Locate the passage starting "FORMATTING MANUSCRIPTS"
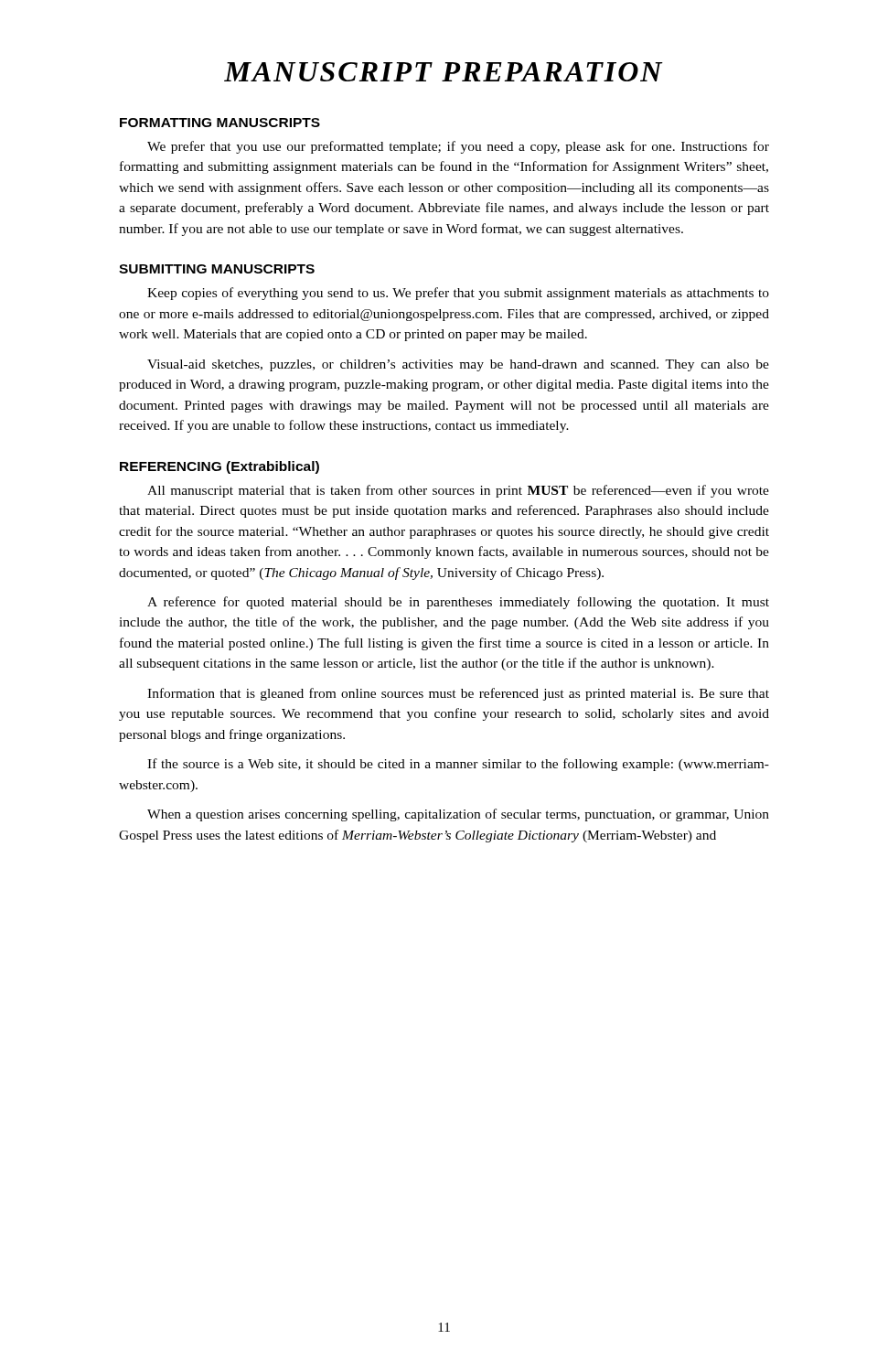This screenshot has height=1372, width=888. (220, 122)
